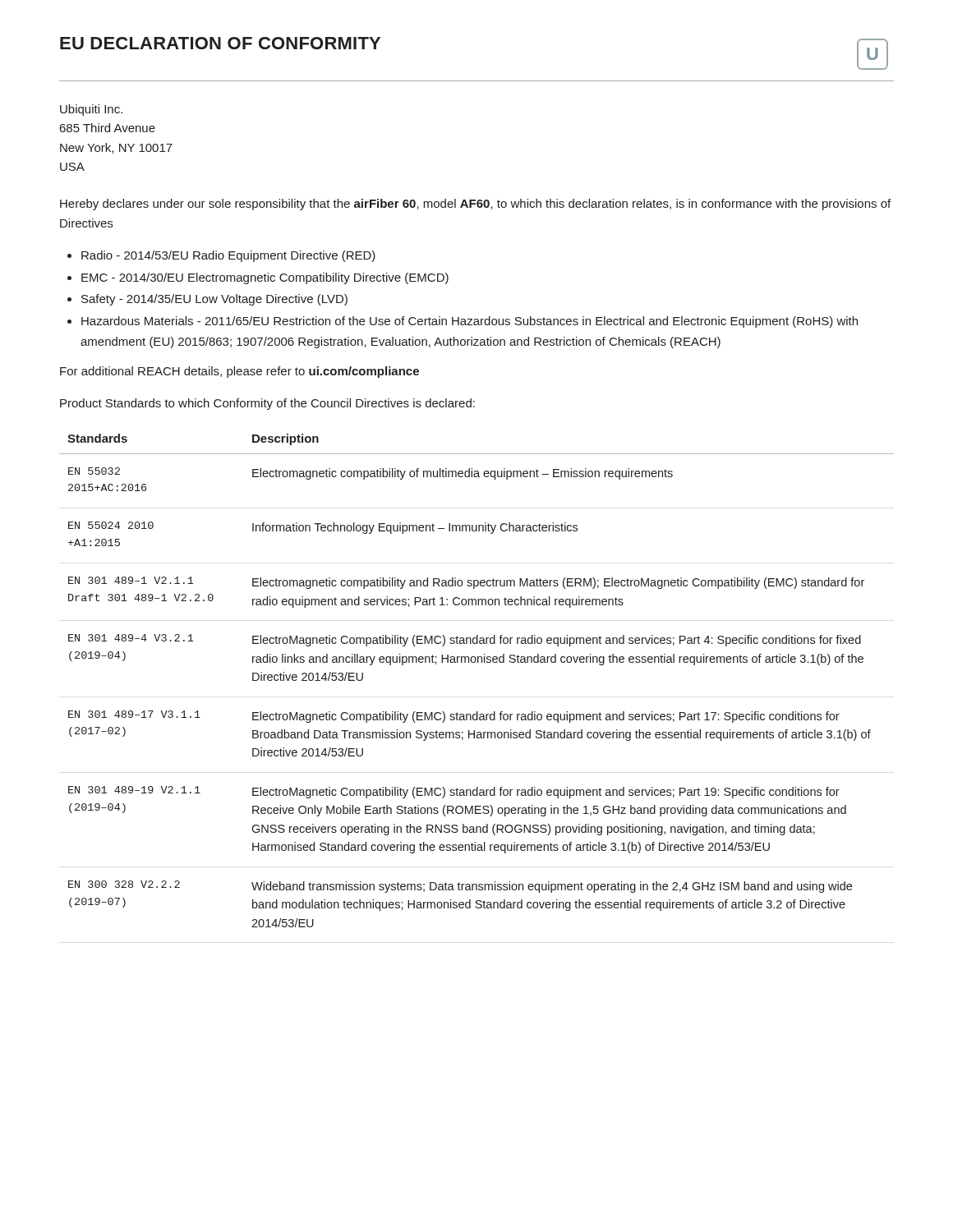Locate the block starting "Product Standards to which Conformity"
Image resolution: width=953 pixels, height=1232 pixels.
(x=267, y=402)
